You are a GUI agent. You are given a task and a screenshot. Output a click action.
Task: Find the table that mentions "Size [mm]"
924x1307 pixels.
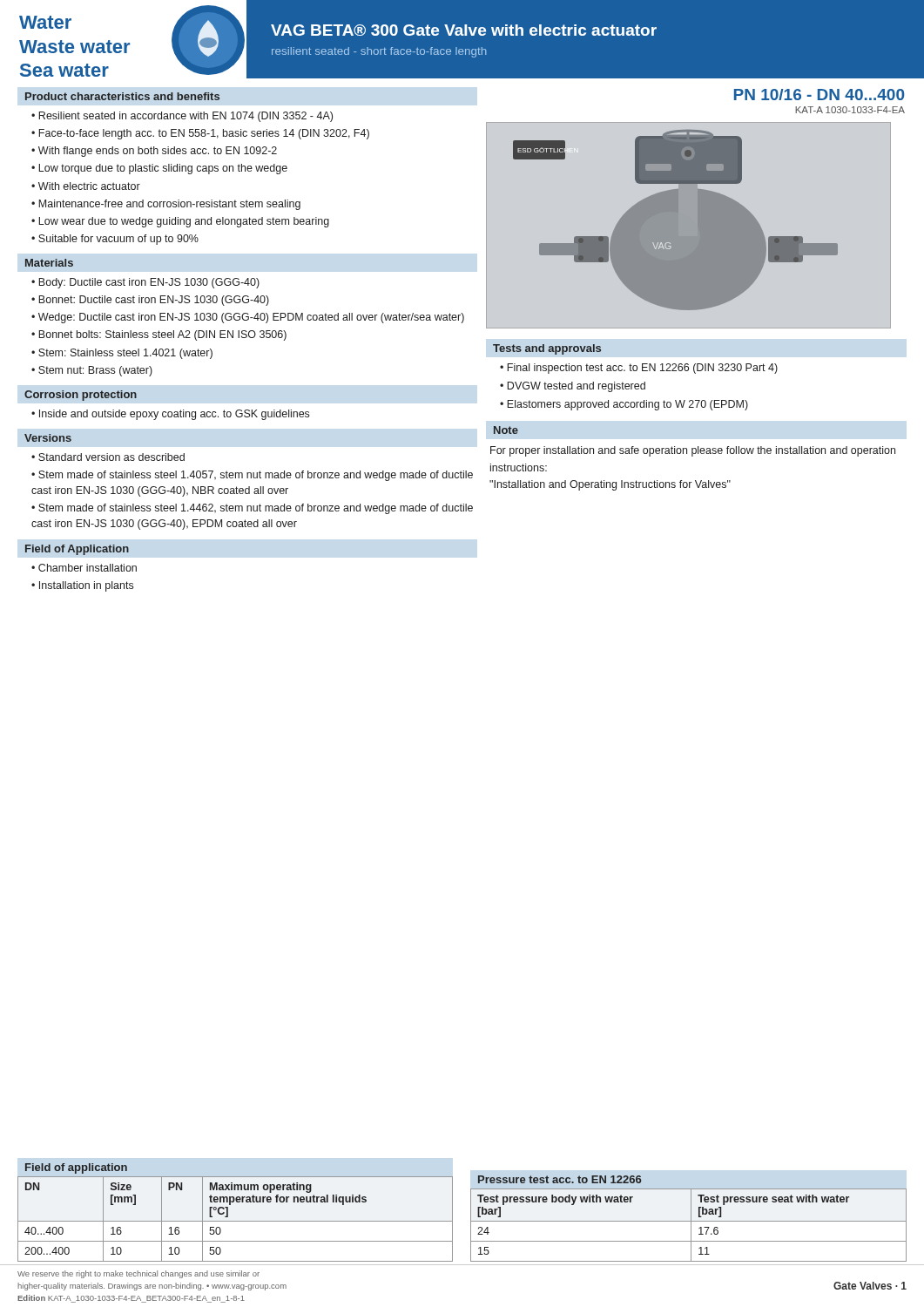[235, 1219]
